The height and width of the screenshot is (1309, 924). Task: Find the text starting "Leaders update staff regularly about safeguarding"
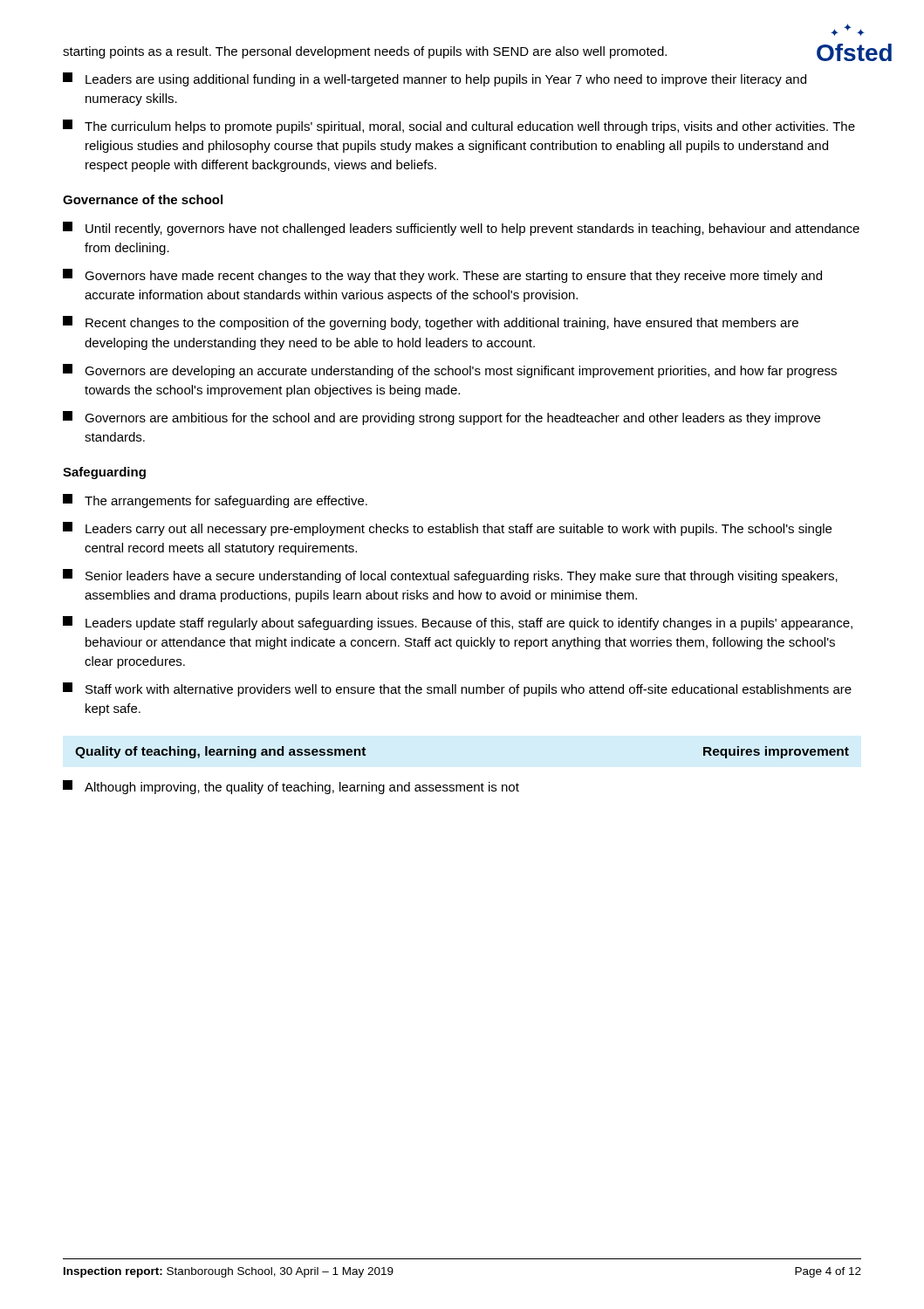point(462,642)
